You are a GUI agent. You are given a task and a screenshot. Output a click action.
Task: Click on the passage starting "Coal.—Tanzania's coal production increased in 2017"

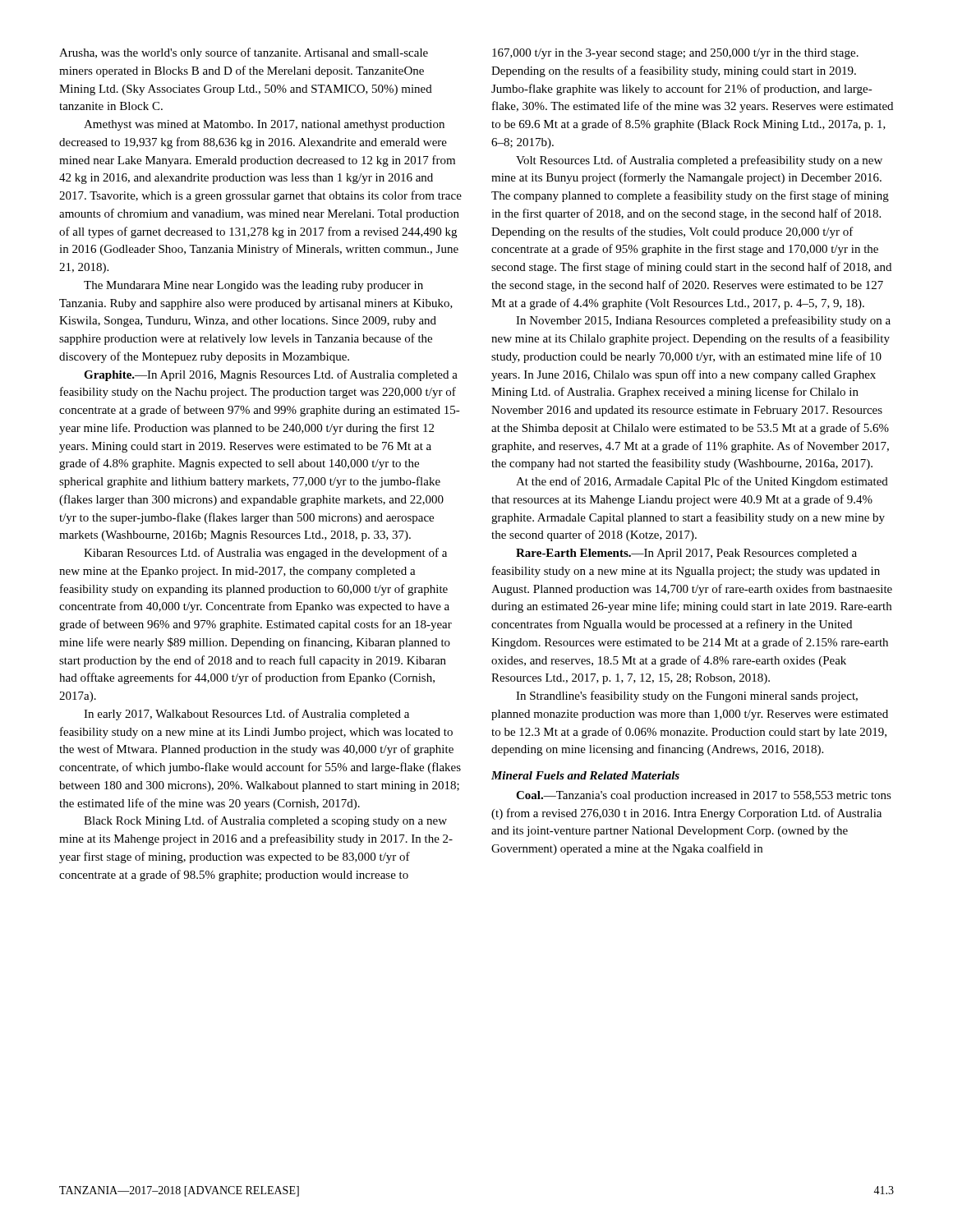[693, 822]
